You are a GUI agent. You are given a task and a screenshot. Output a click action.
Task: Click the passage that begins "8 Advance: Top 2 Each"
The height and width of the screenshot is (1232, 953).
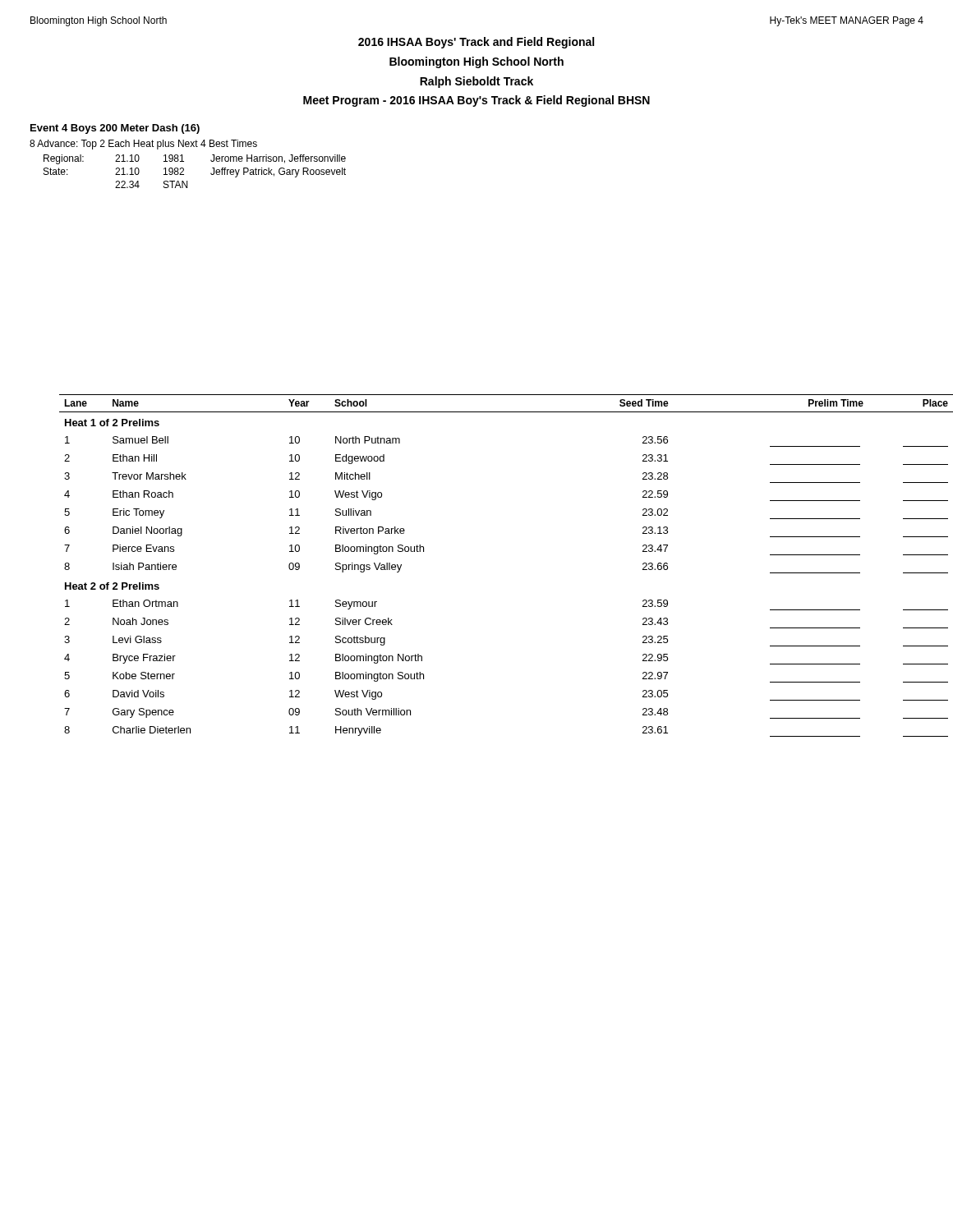coord(143,144)
